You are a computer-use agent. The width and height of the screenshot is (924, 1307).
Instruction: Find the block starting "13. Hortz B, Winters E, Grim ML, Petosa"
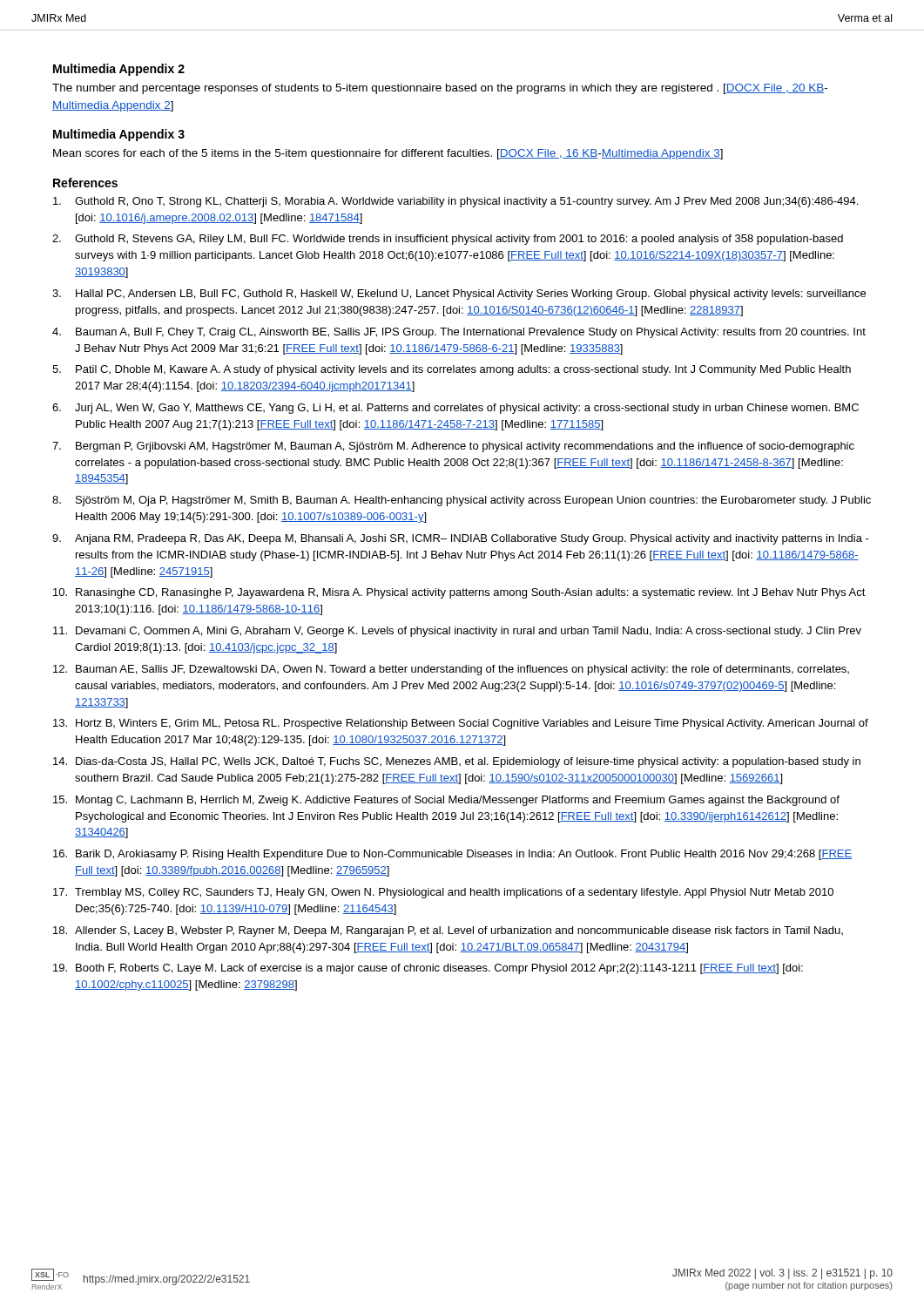tap(462, 732)
